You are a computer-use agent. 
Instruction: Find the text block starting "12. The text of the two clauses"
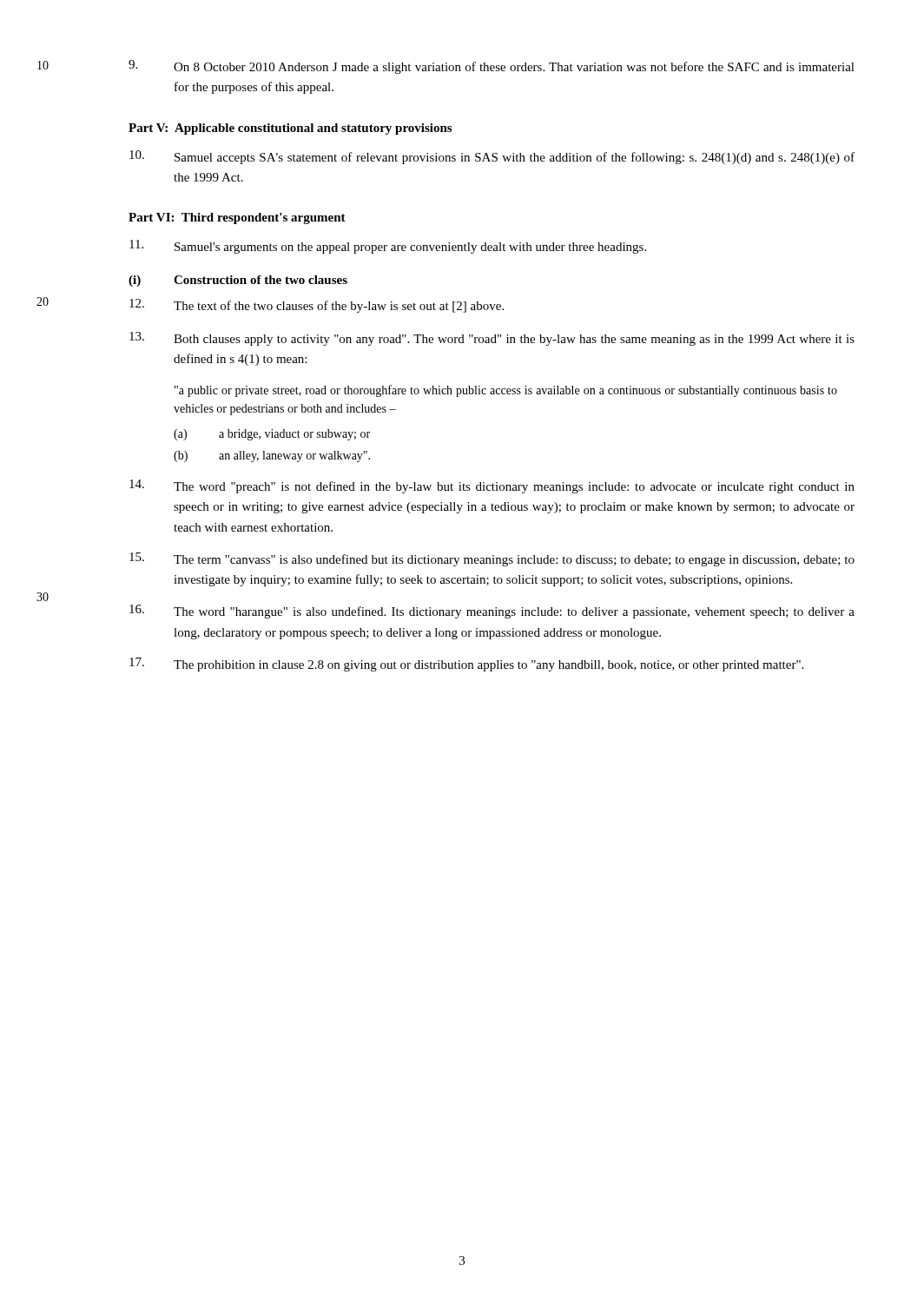[x=492, y=307]
